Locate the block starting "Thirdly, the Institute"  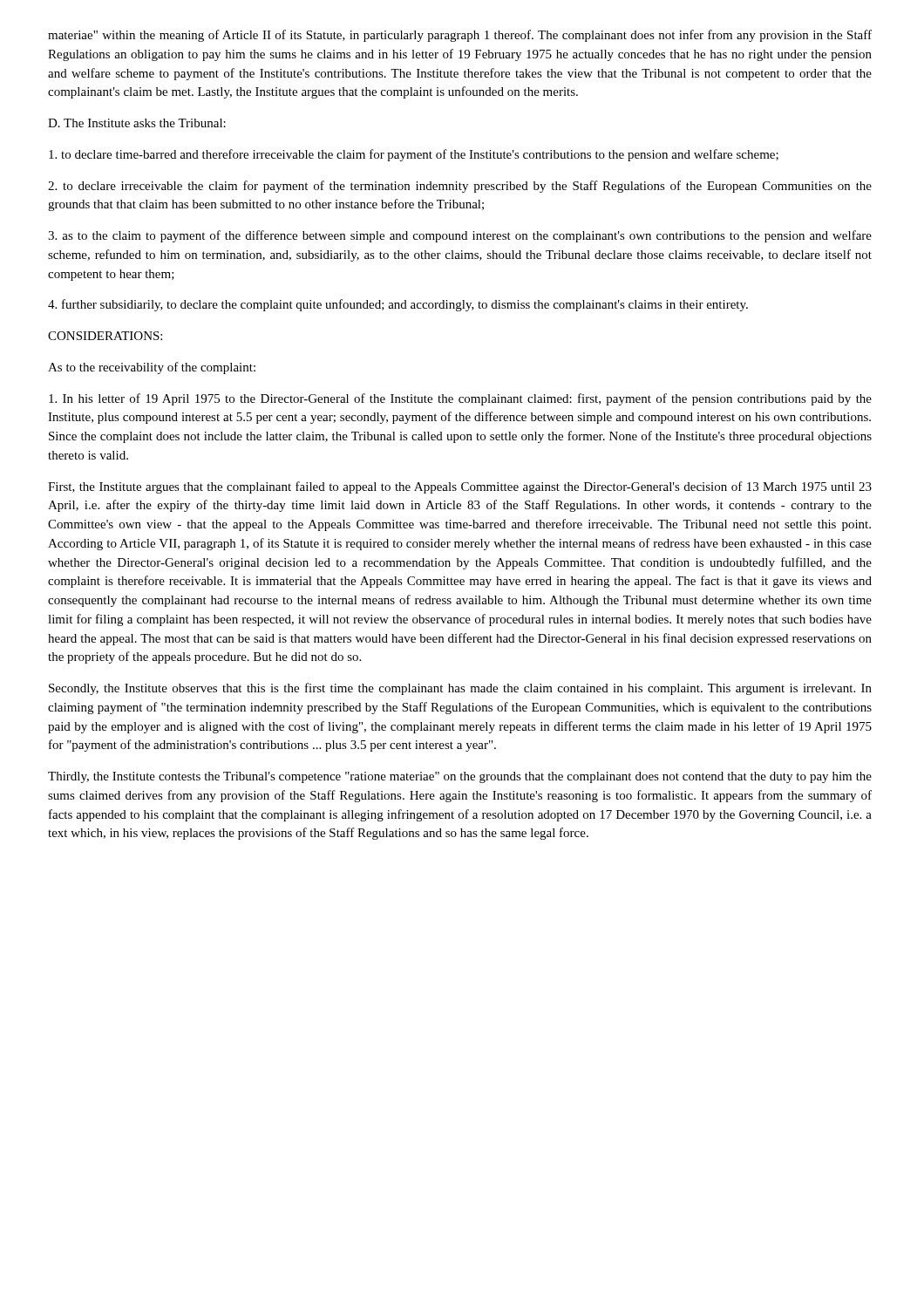[460, 805]
